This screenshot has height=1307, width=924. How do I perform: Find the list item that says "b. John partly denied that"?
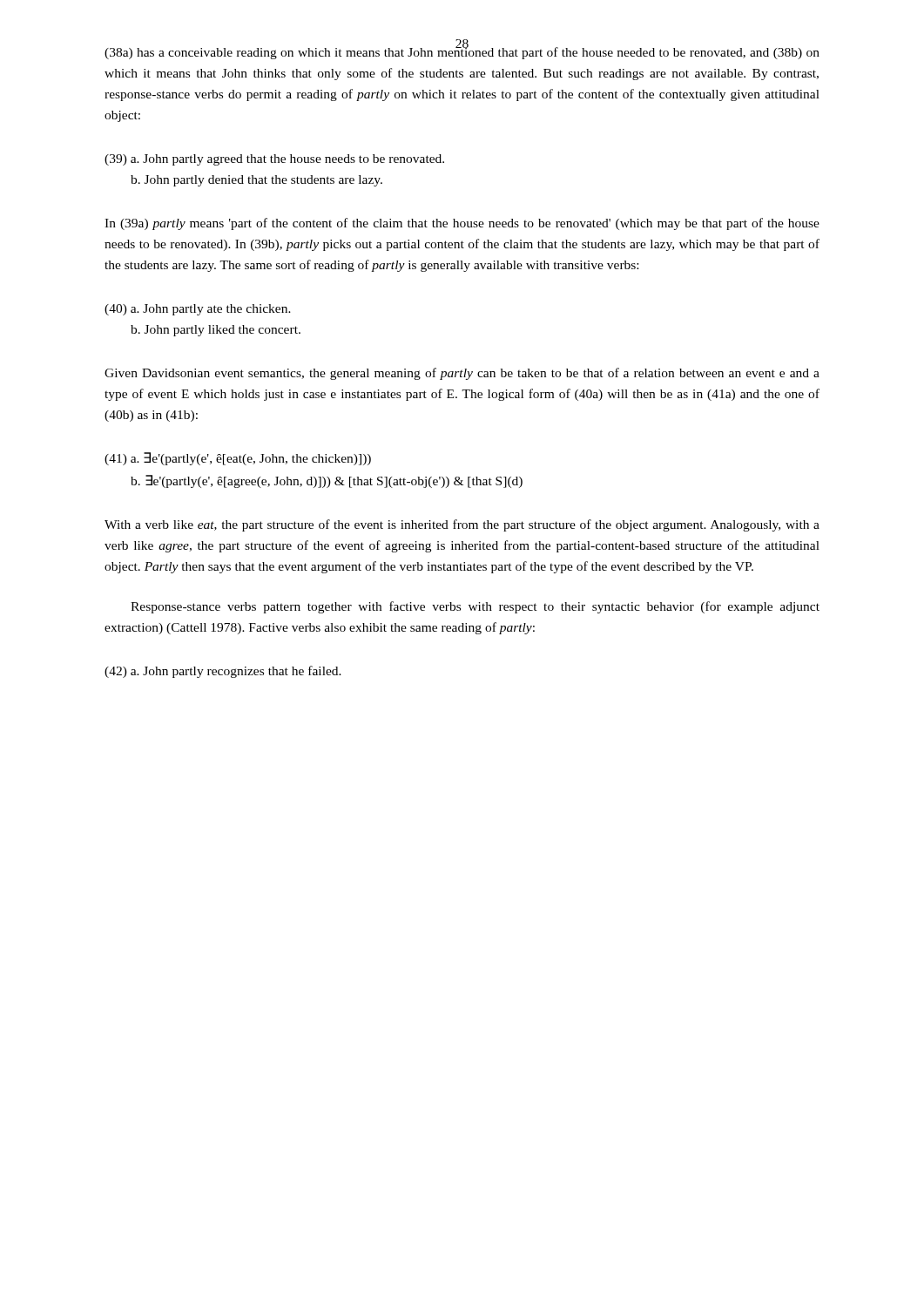coord(257,179)
